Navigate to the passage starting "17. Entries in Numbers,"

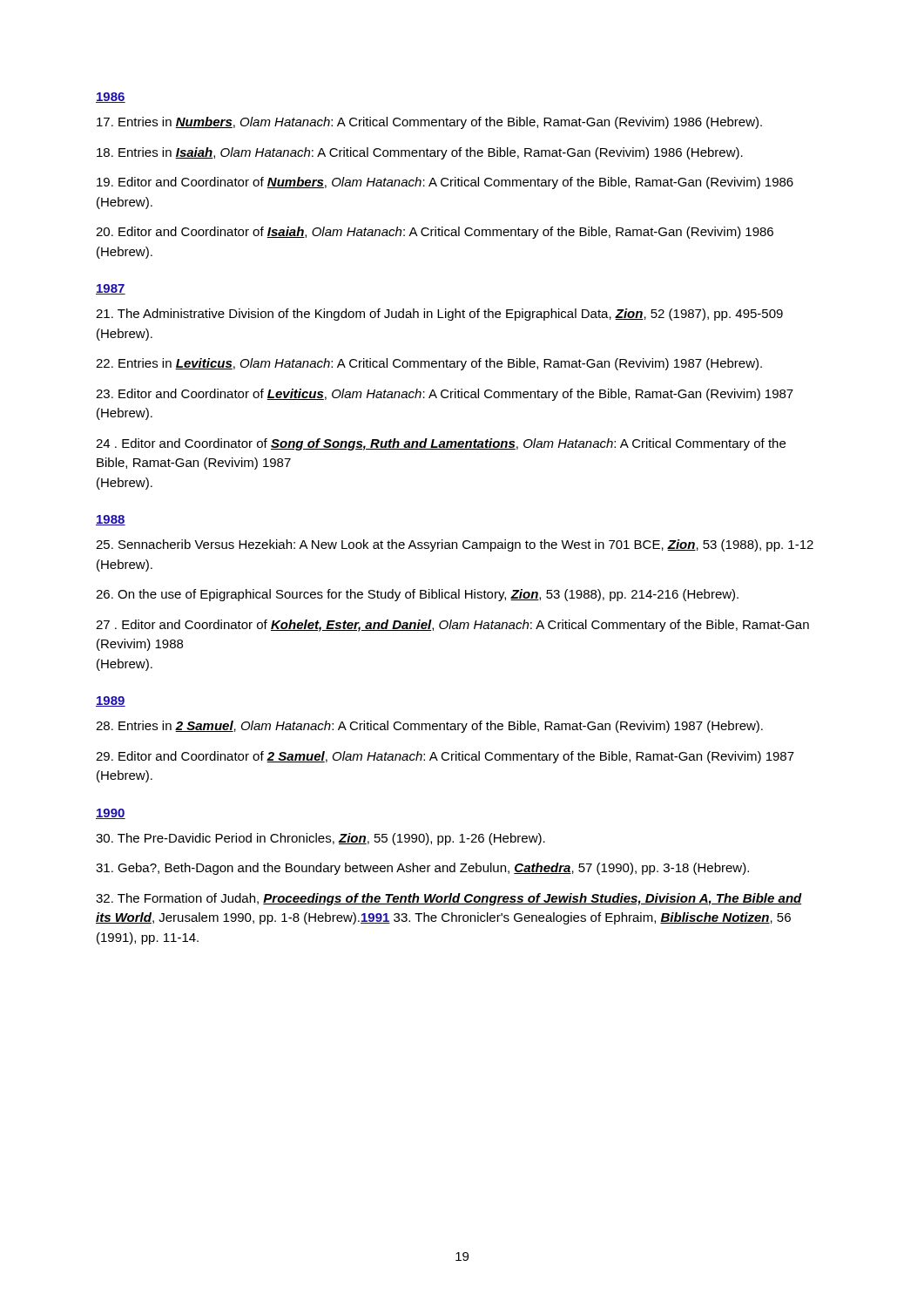coord(429,122)
